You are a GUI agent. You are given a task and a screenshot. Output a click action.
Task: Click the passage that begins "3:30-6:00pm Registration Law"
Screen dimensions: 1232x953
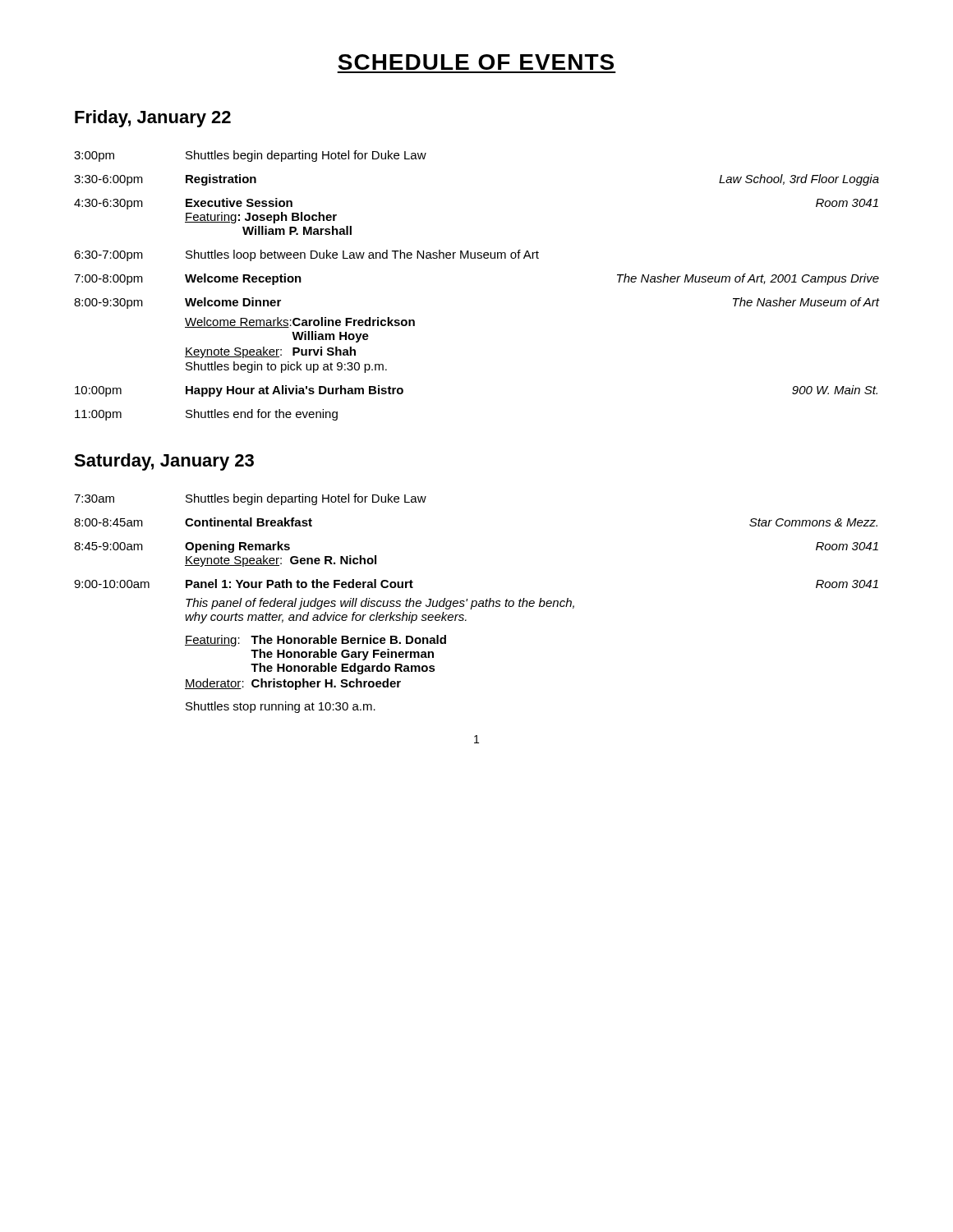coord(110,178)
